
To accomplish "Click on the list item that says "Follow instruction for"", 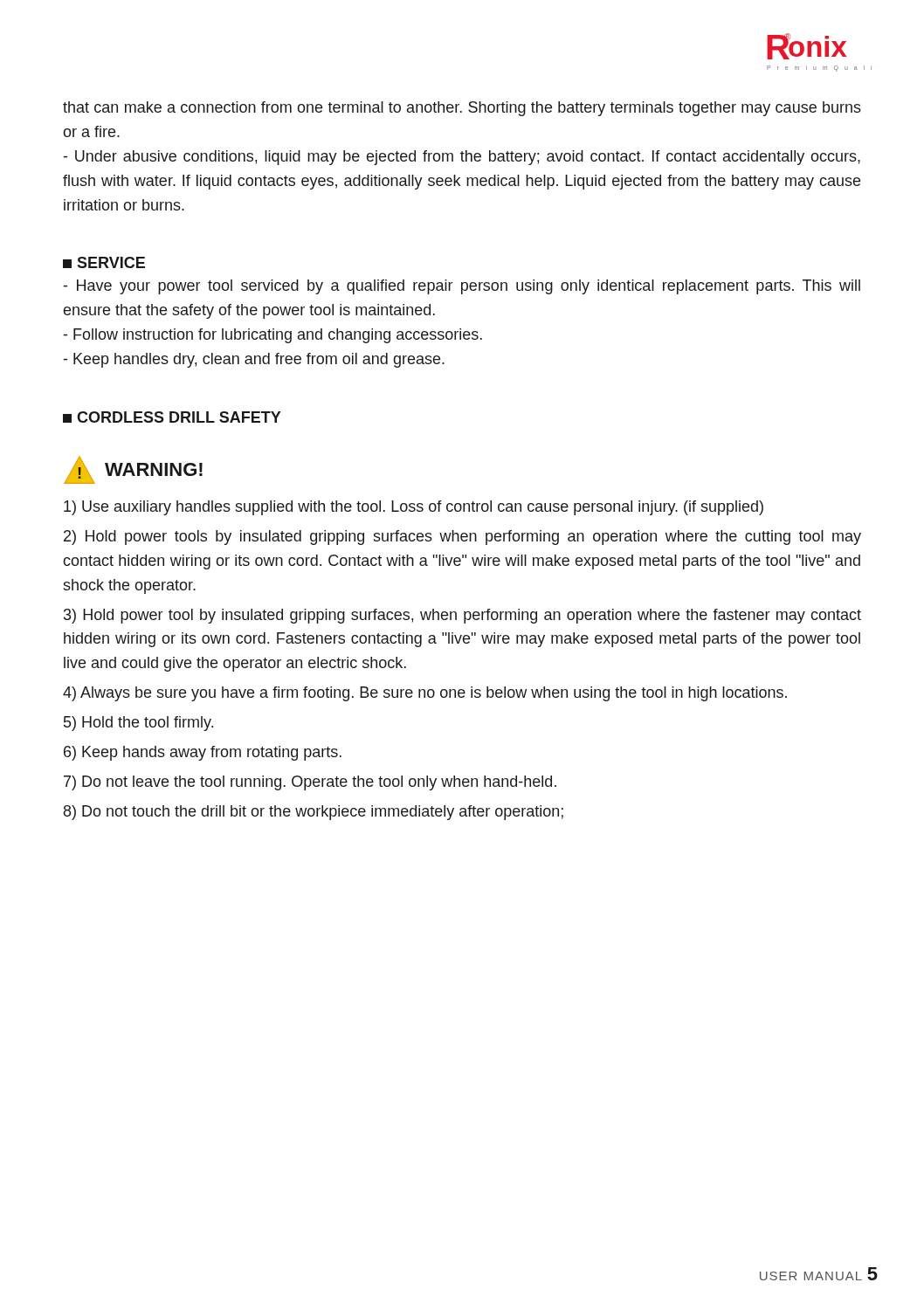I will tap(273, 335).
